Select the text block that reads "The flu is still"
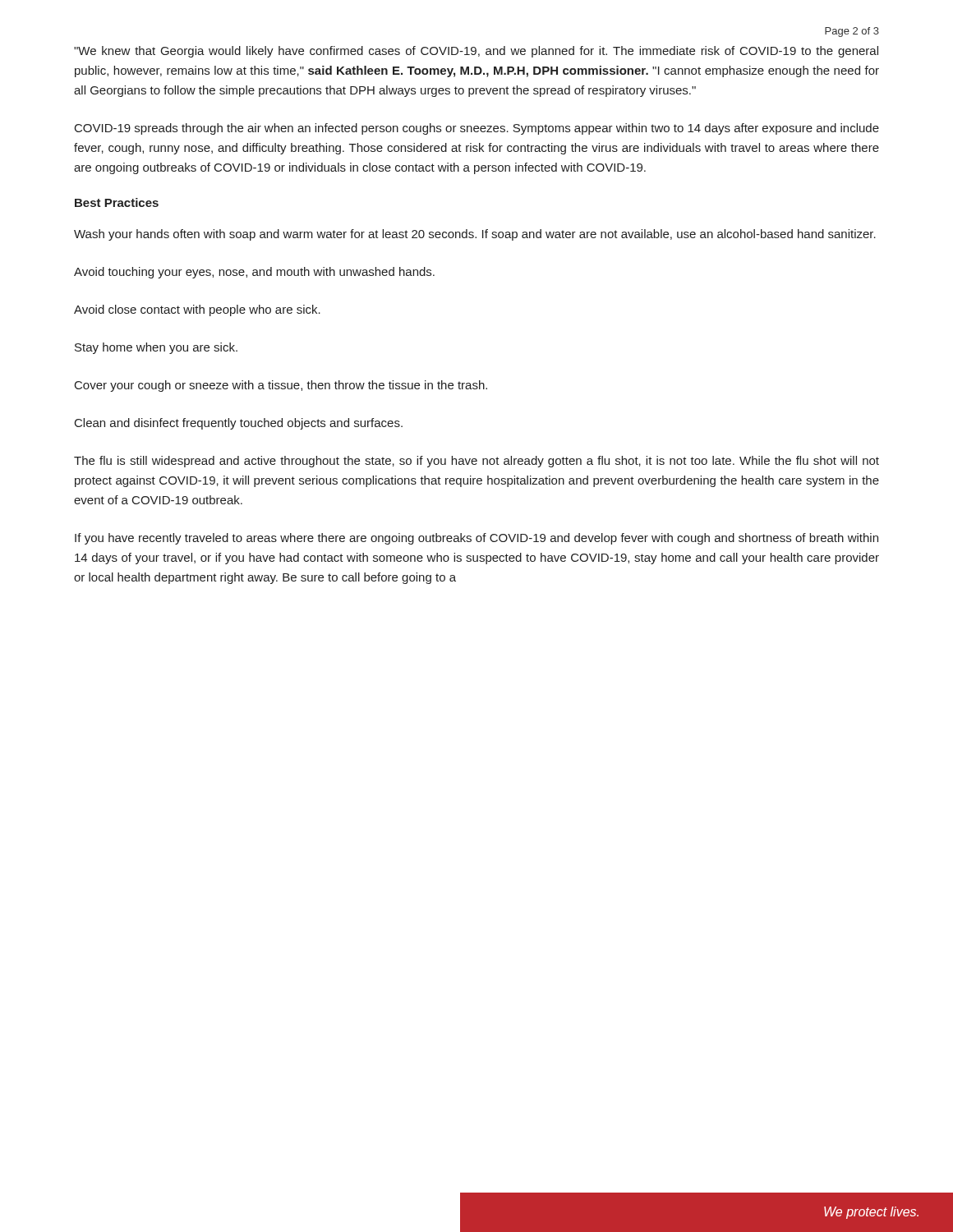 [x=476, y=480]
